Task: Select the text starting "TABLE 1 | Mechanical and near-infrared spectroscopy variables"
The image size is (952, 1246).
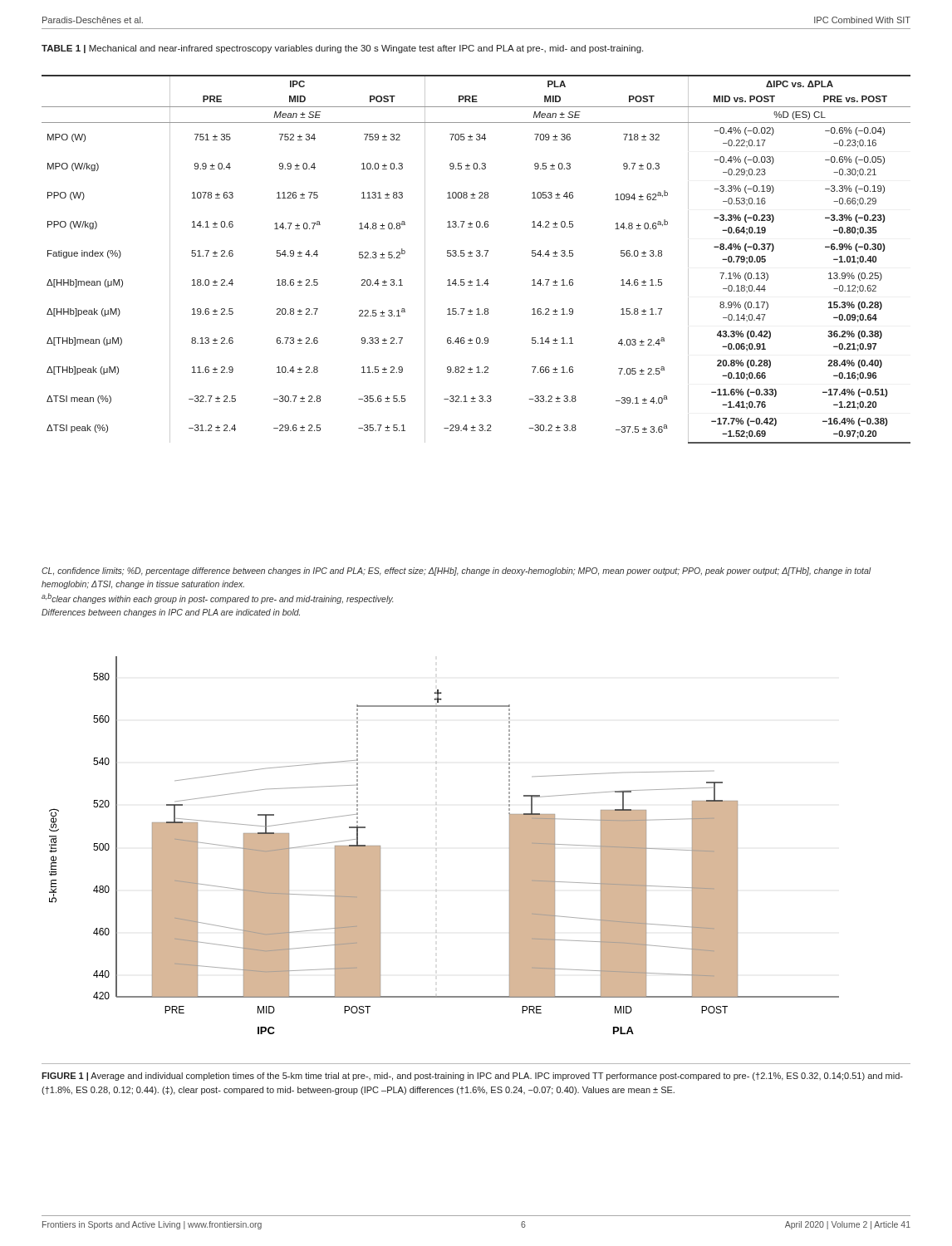Action: 343,48
